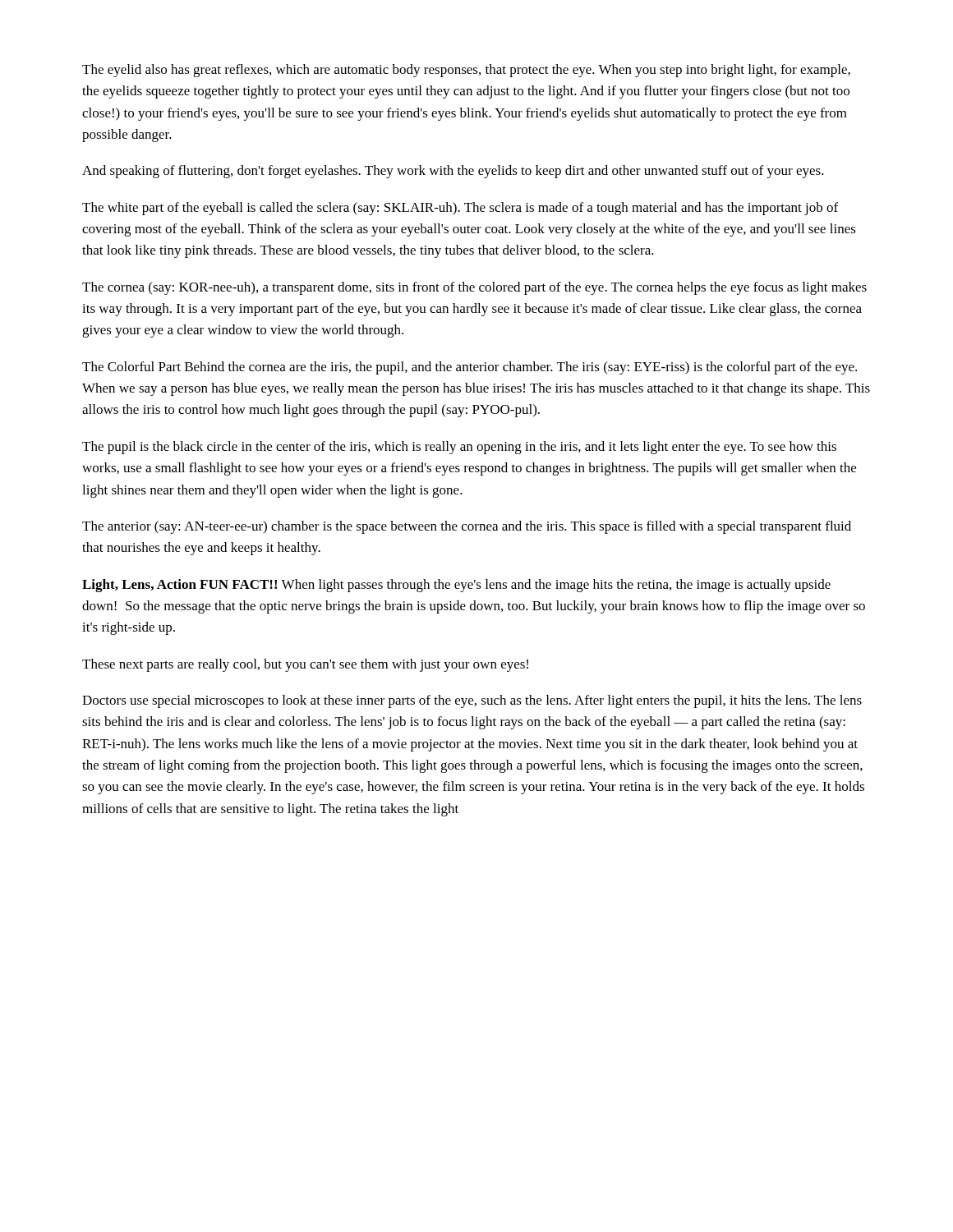953x1232 pixels.
Task: Navigate to the text block starting "The Colorful Part Behind the"
Action: coord(476,388)
